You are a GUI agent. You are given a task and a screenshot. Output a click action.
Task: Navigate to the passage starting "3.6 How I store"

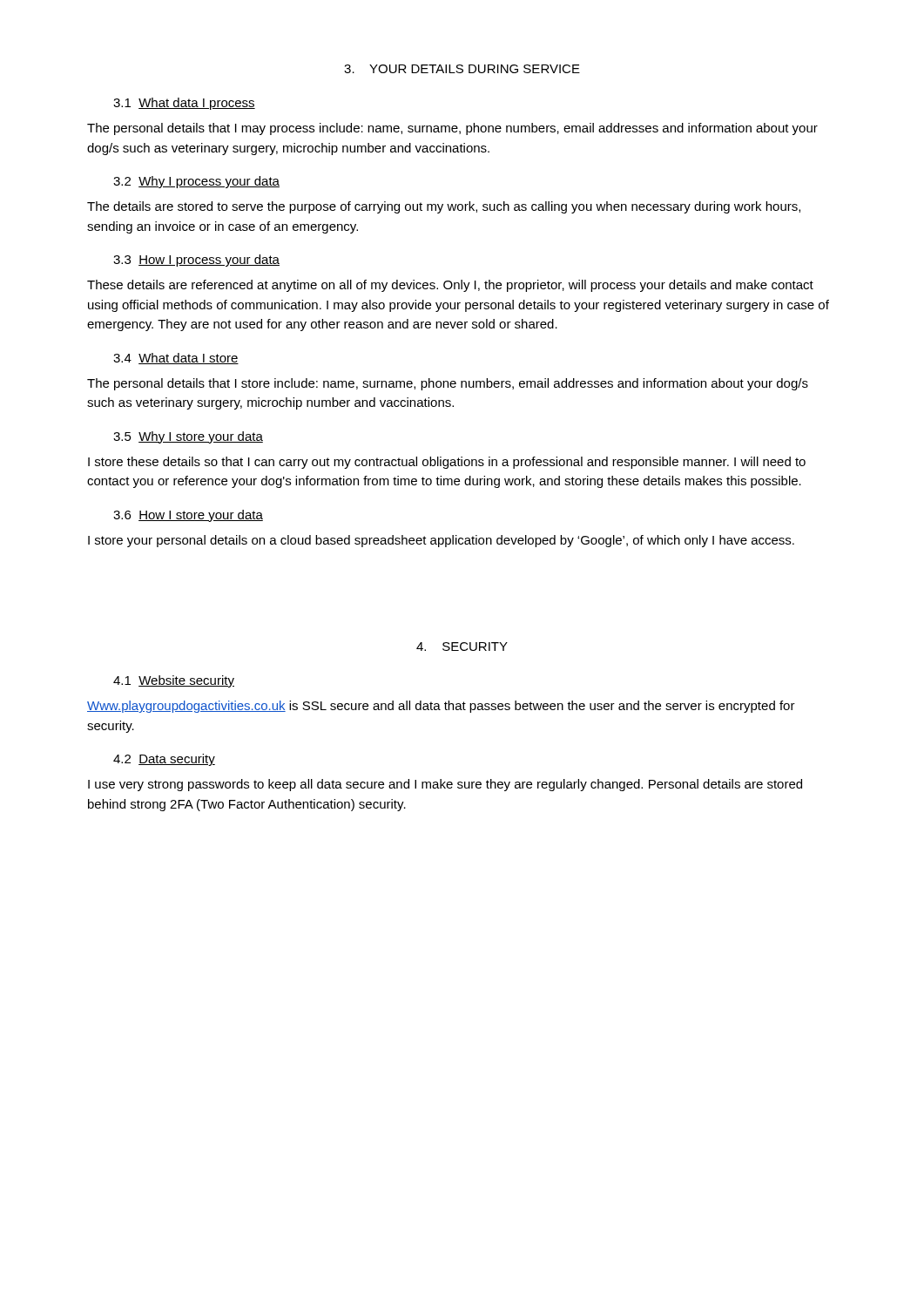[188, 514]
